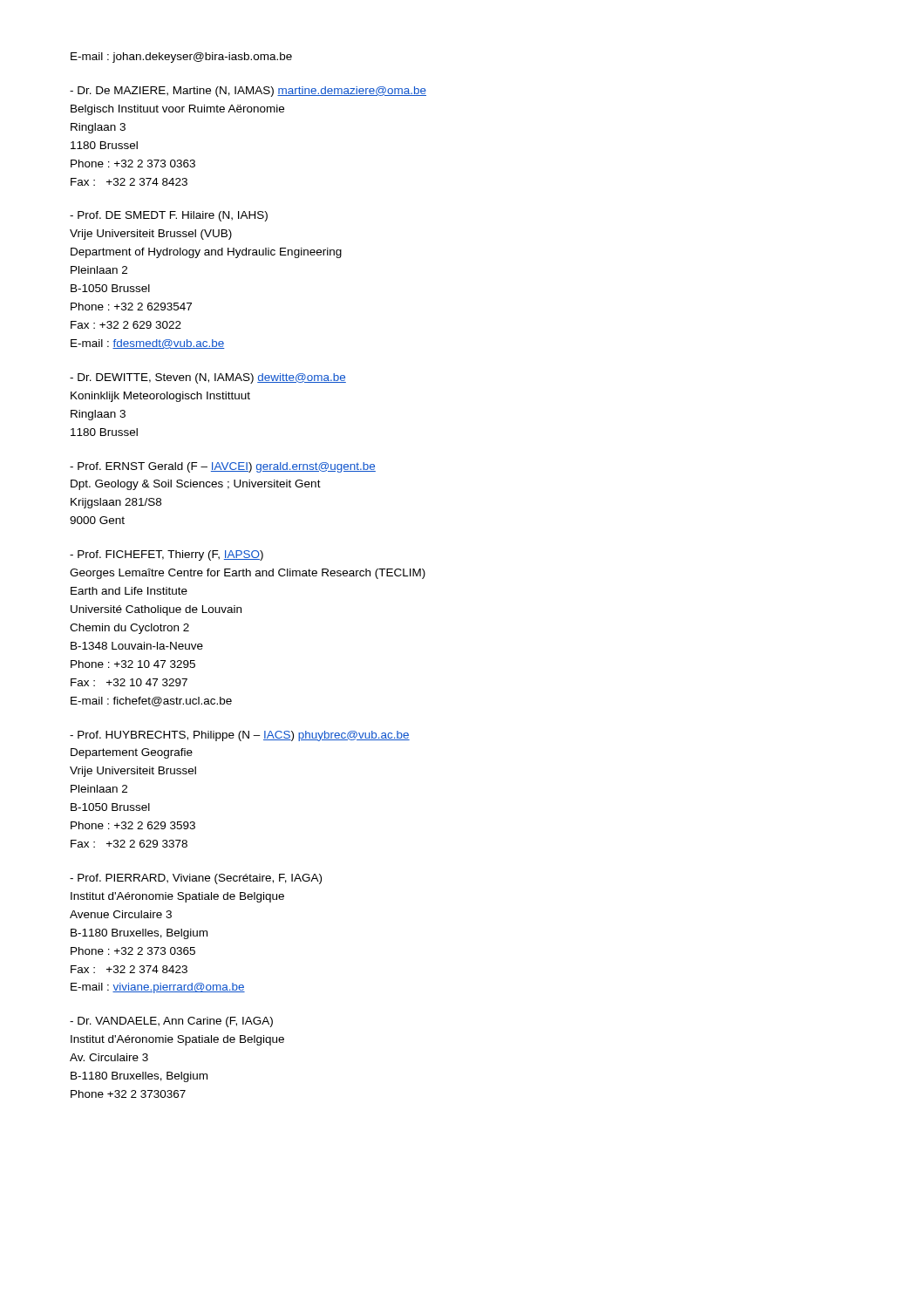Navigate to the text starting "Dr. DEWITTE, Steven"

[x=208, y=404]
